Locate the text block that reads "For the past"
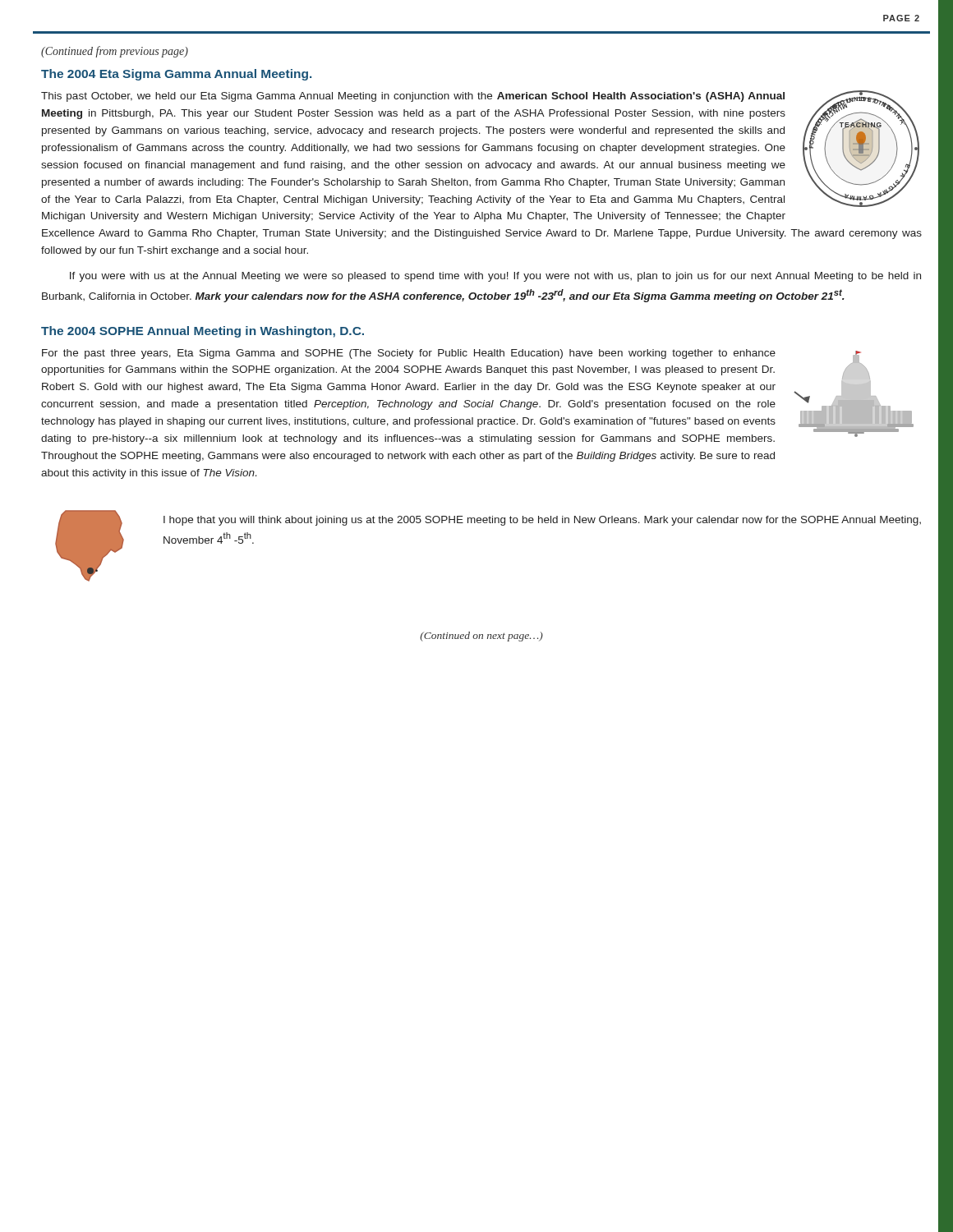Viewport: 953px width, 1232px height. tap(408, 413)
